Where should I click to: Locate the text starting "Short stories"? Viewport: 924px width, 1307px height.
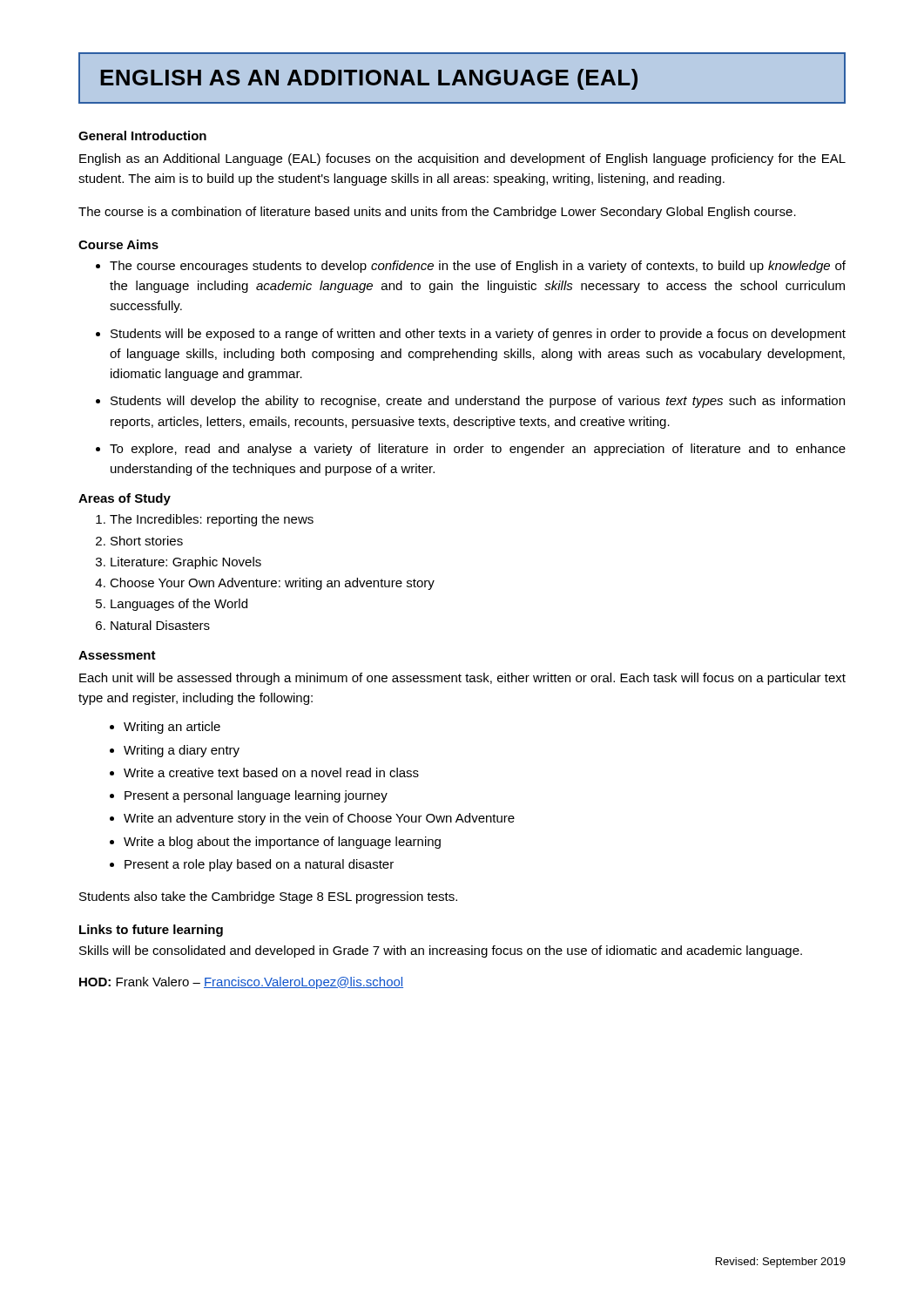(146, 540)
